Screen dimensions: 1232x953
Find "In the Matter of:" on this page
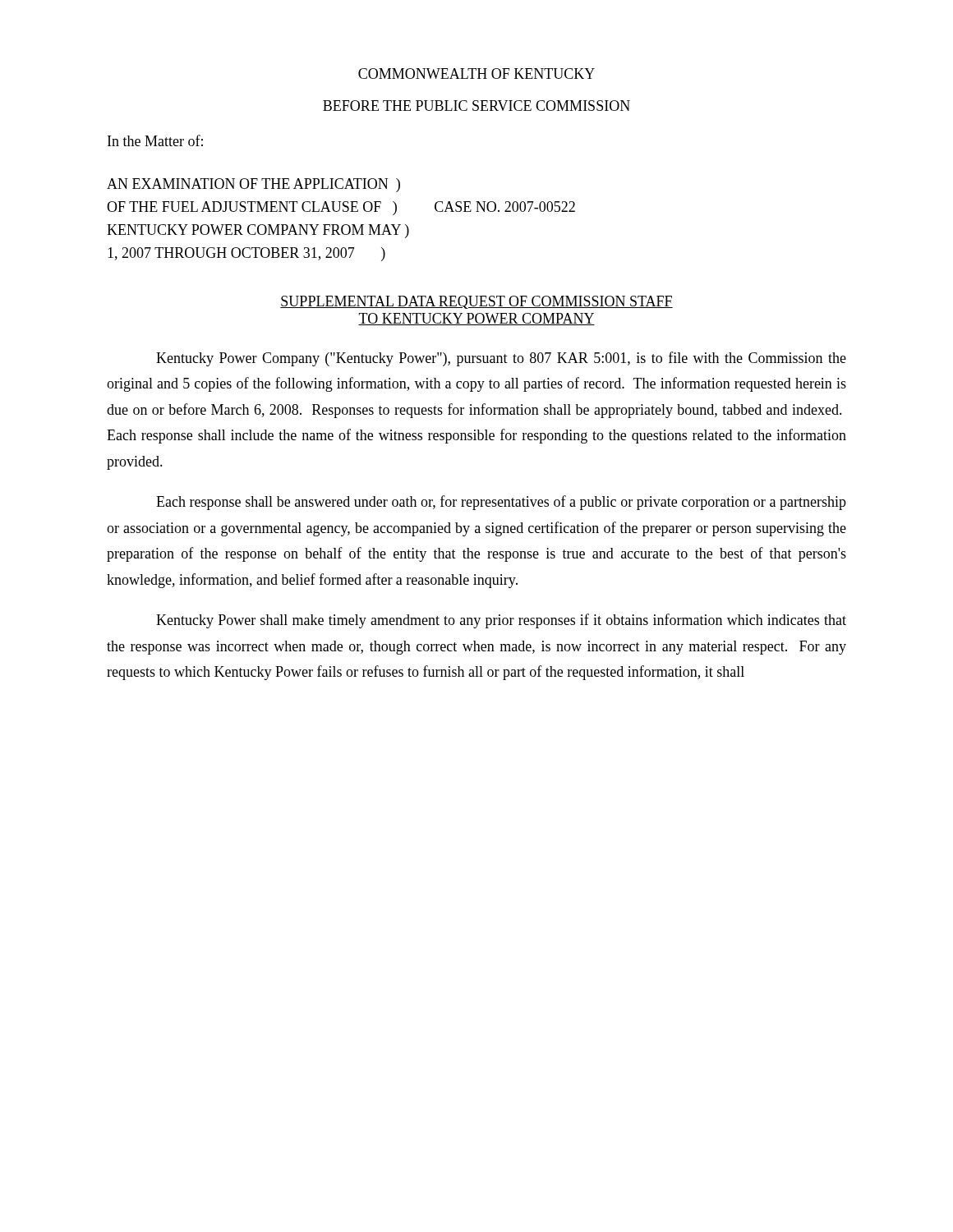[155, 141]
